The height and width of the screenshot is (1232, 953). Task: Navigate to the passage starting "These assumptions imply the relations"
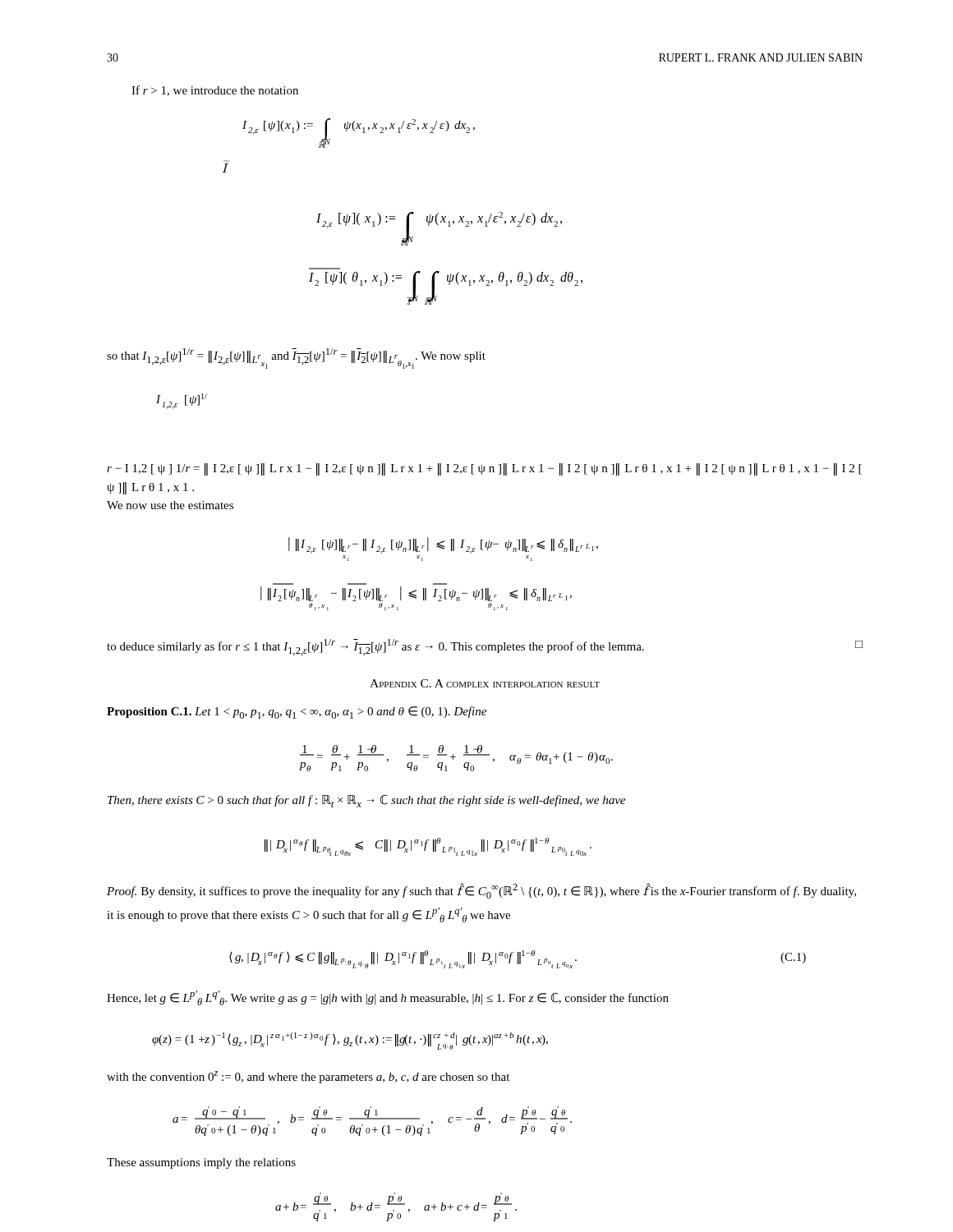click(201, 1163)
